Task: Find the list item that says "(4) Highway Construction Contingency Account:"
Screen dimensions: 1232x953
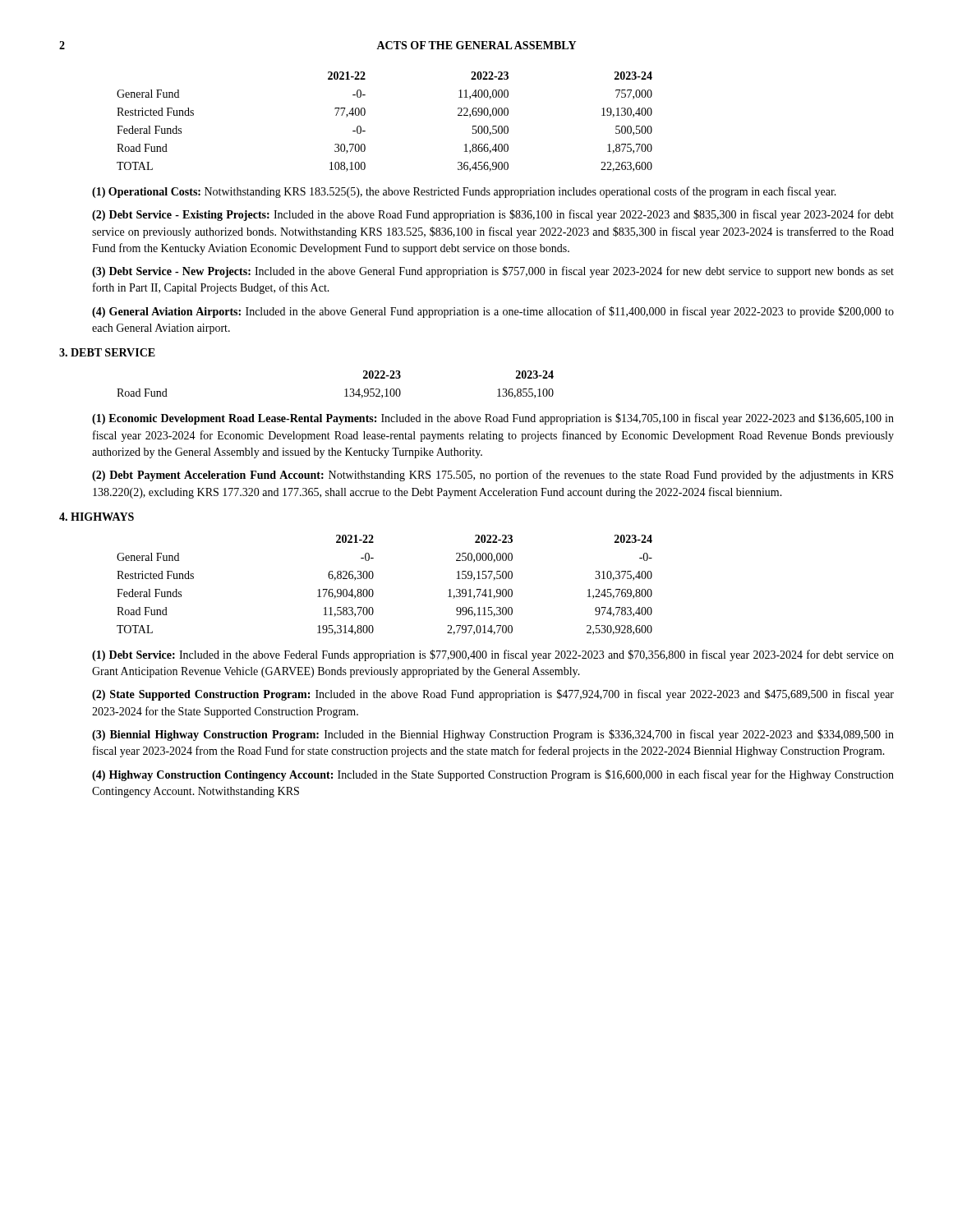Action: coord(493,783)
